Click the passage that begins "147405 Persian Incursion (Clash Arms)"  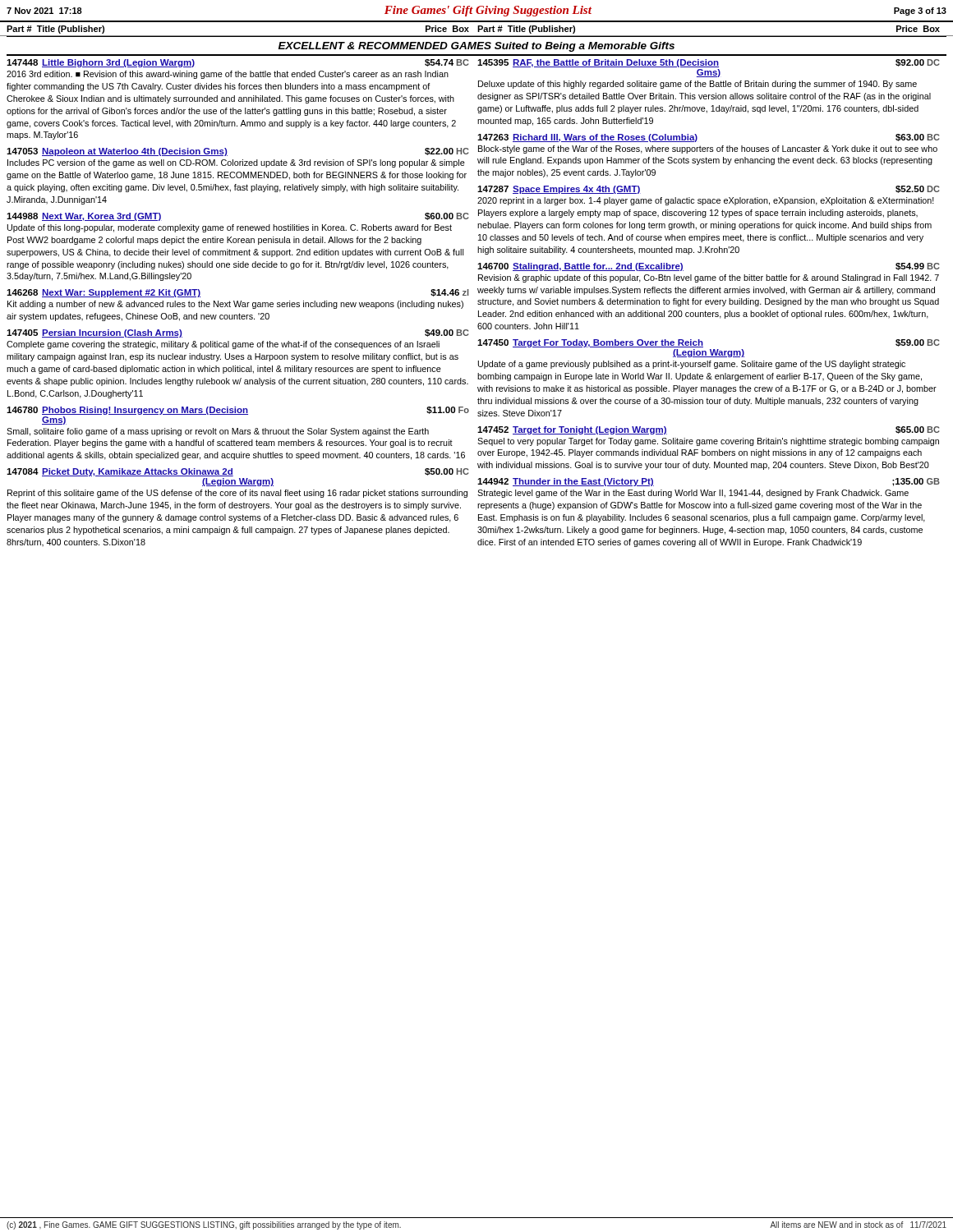[x=238, y=364]
